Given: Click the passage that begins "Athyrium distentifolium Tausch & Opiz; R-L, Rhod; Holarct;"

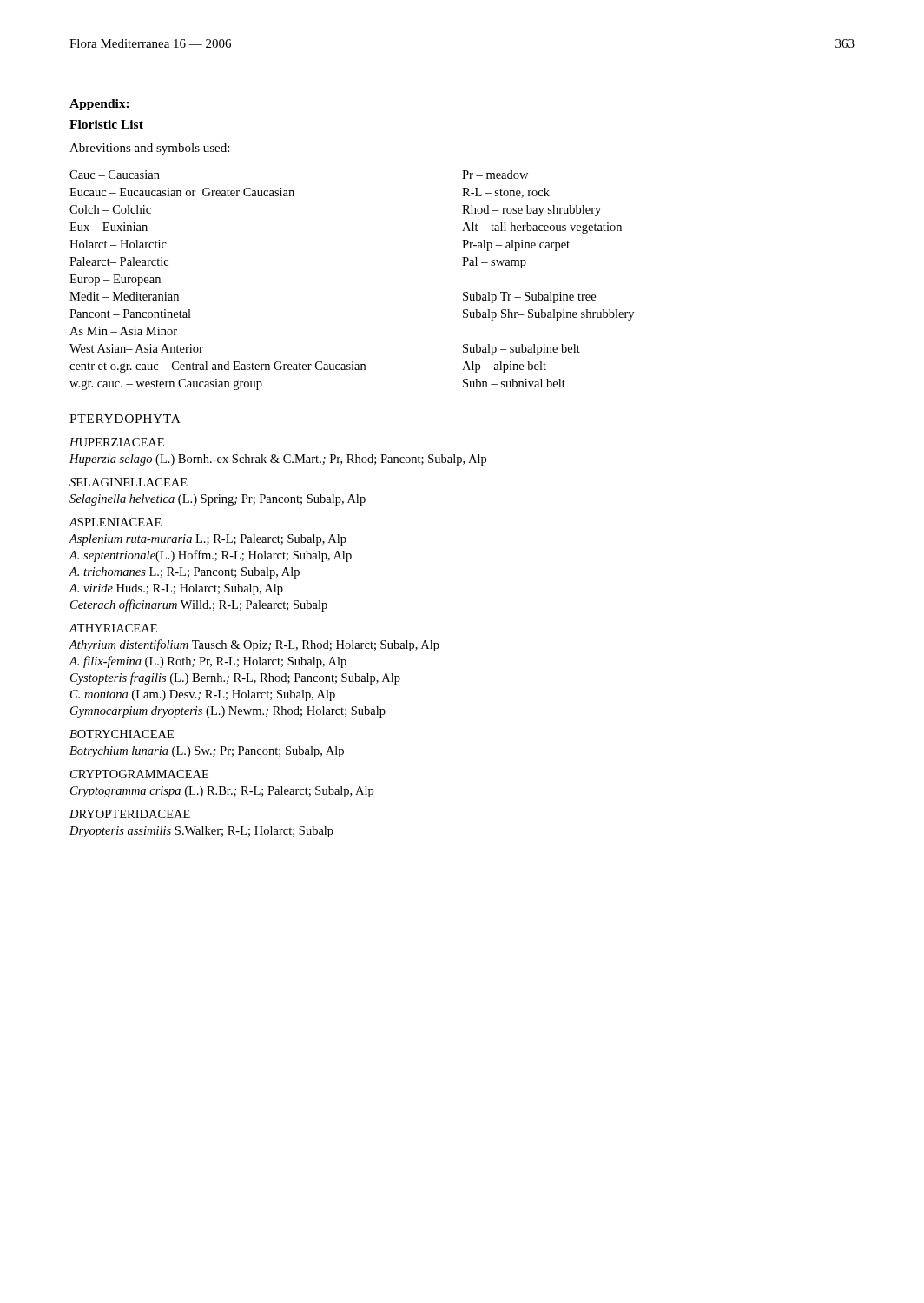Looking at the screenshot, I should [x=254, y=645].
